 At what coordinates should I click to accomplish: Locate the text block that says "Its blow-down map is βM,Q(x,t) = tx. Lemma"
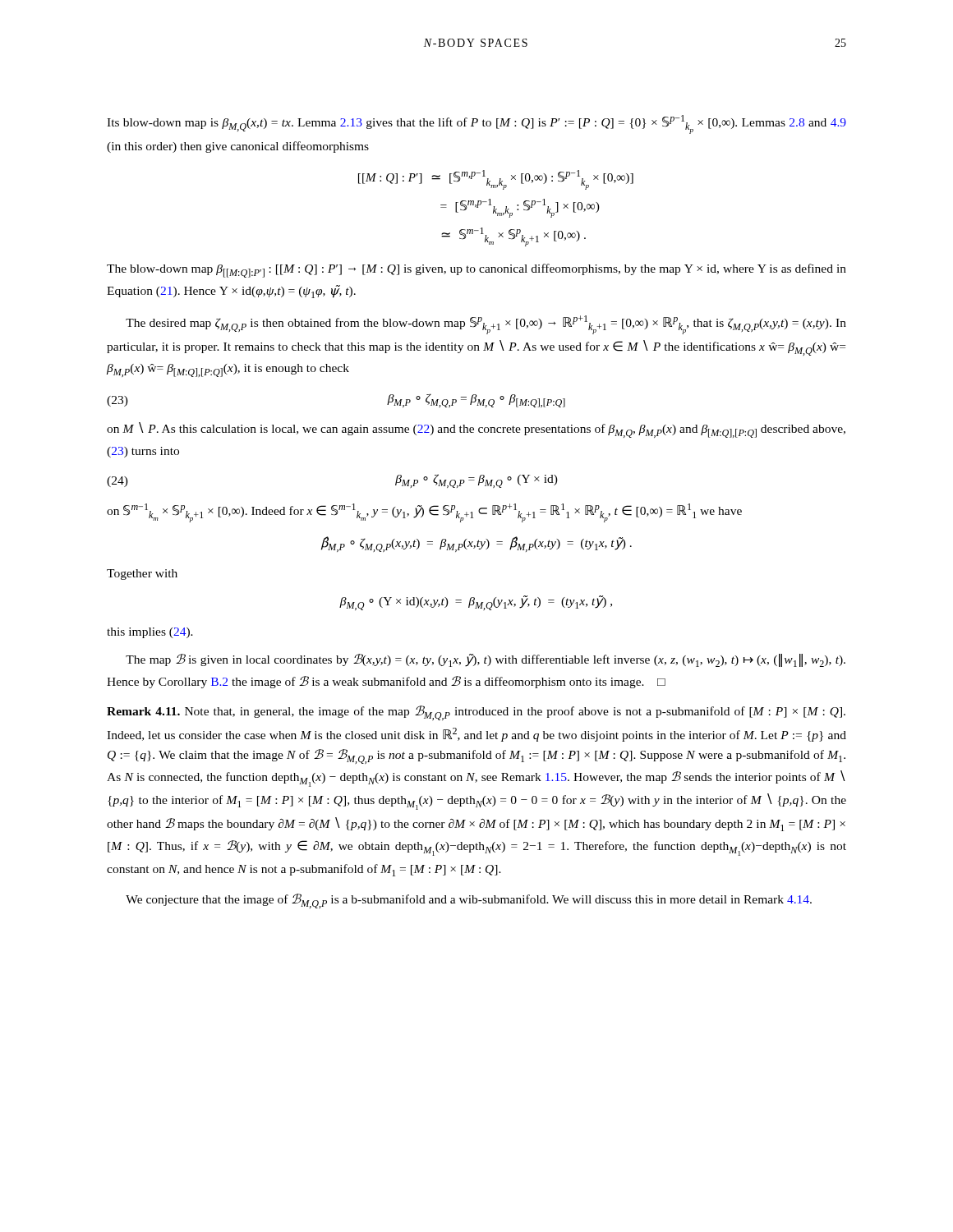click(476, 133)
